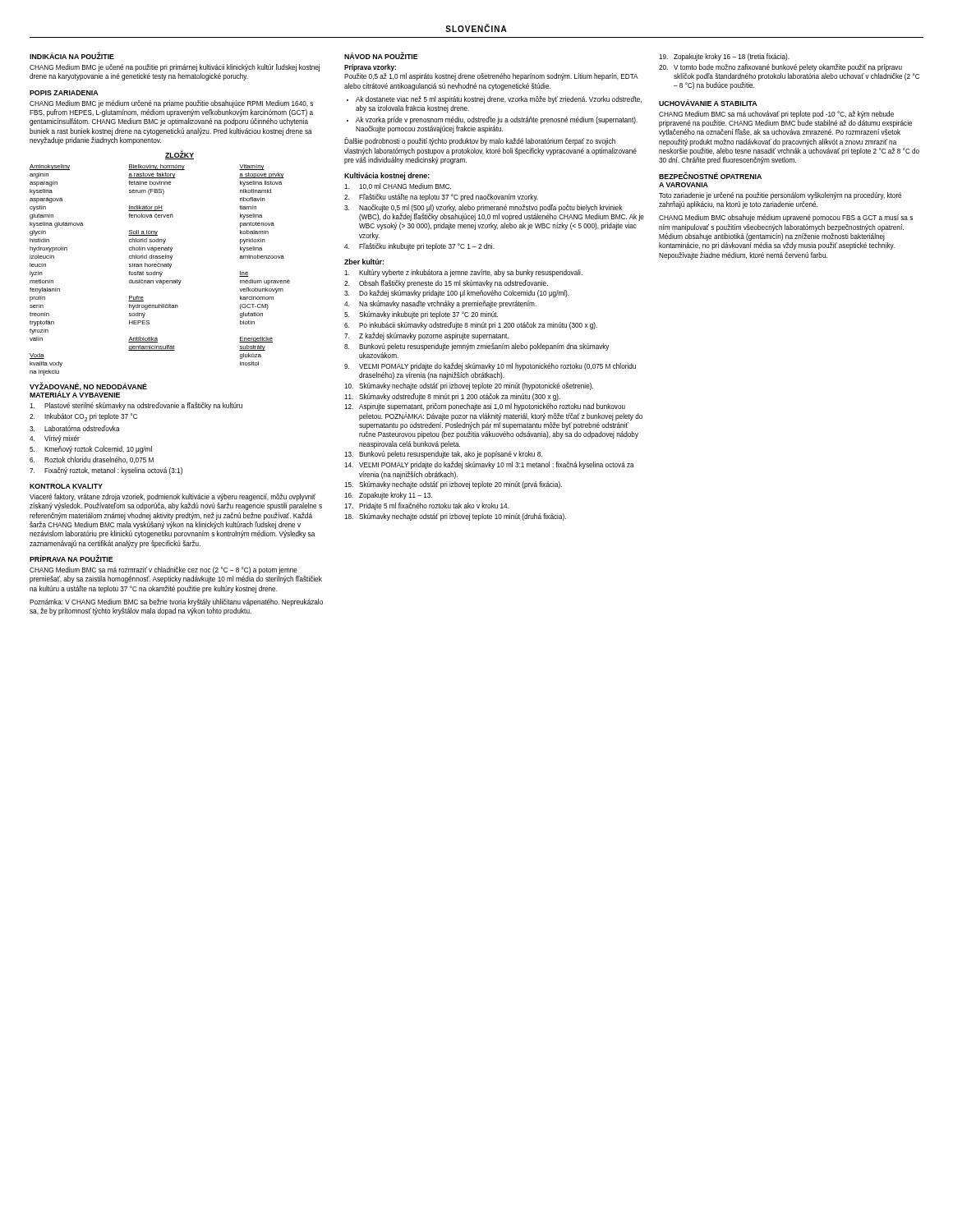
Task: Find the text starting "UCHOVÁVANIE A STABILITA"
Action: (x=708, y=103)
